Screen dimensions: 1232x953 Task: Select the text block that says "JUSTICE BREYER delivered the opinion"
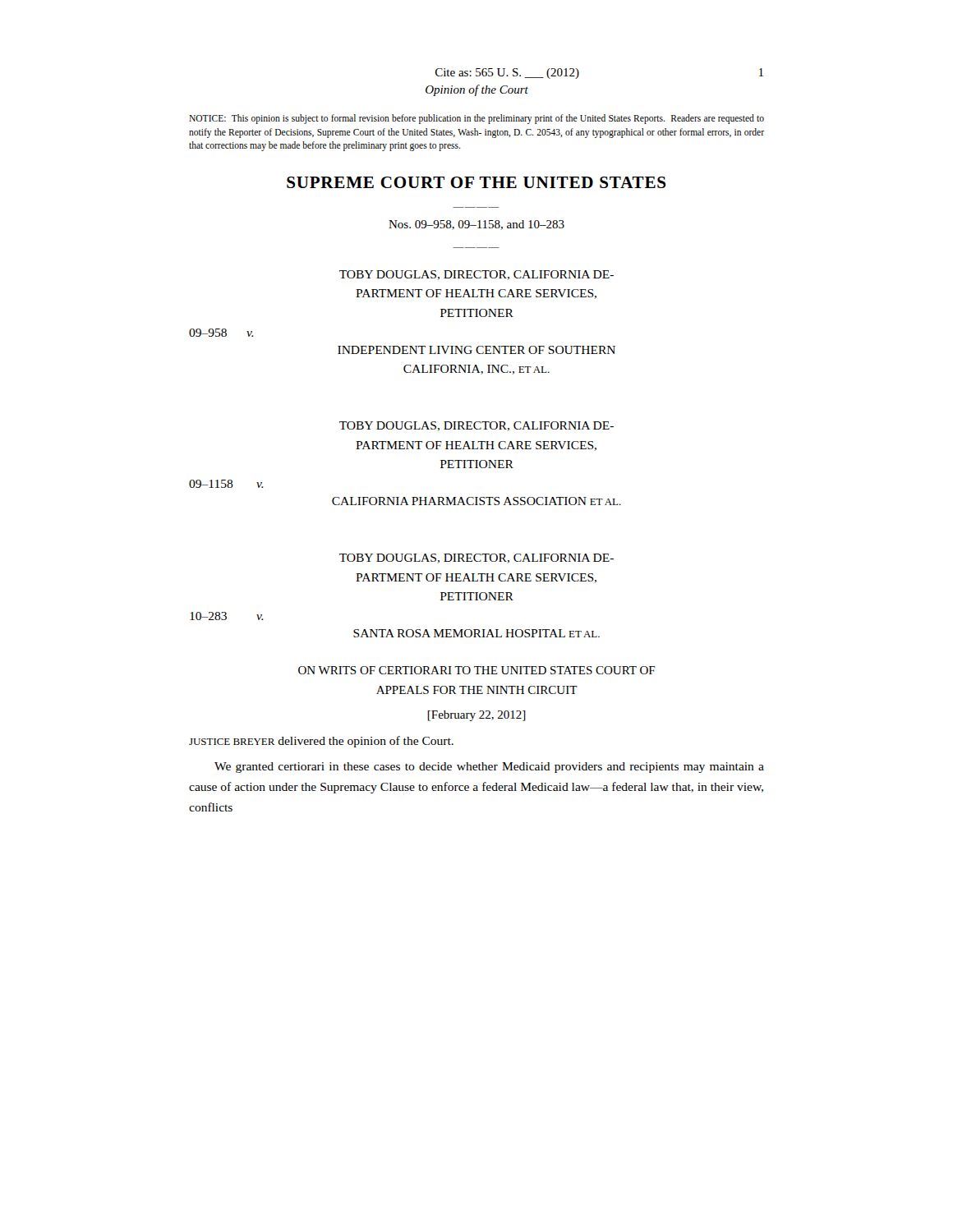(x=321, y=741)
